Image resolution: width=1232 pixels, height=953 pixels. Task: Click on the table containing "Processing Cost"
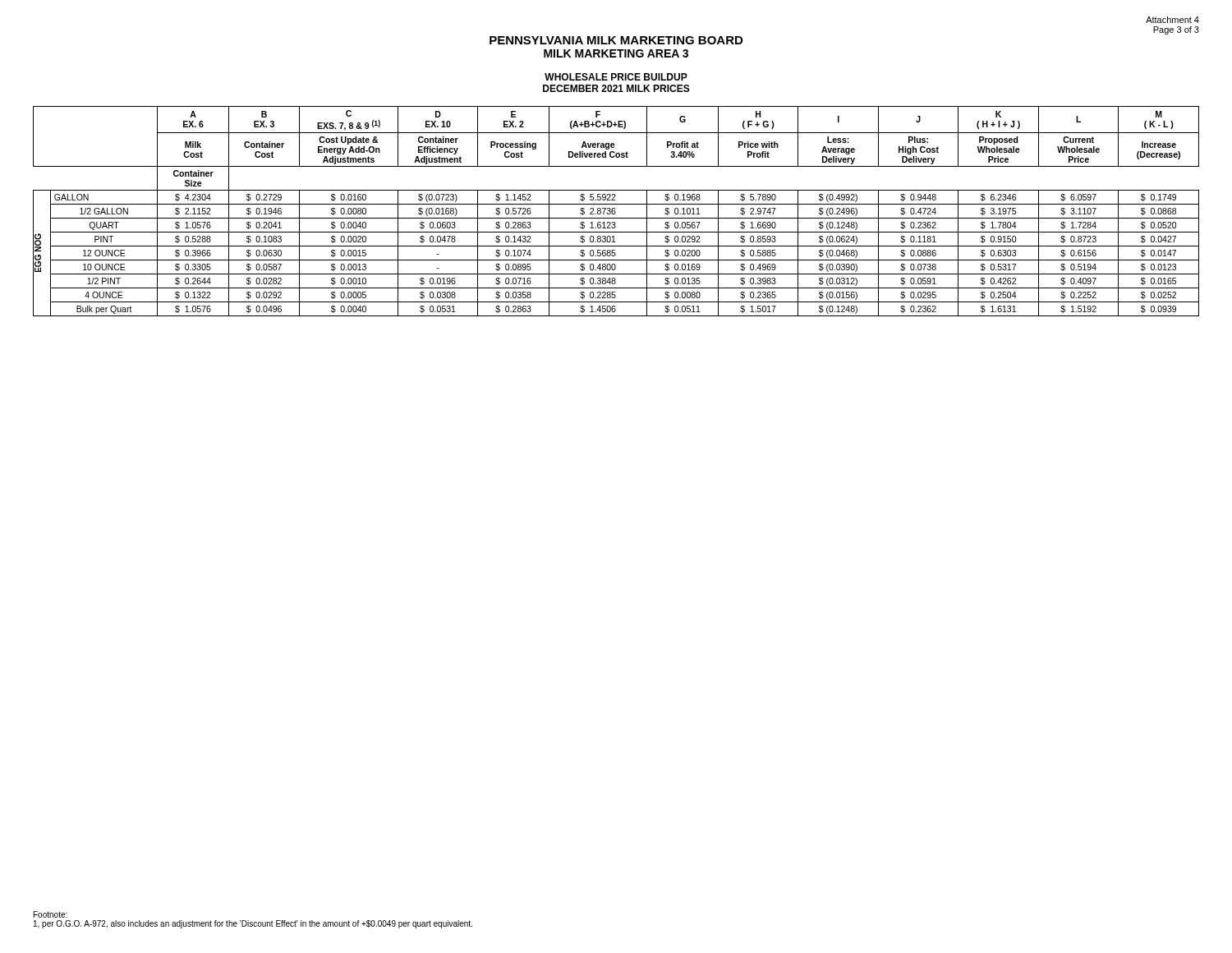point(616,211)
